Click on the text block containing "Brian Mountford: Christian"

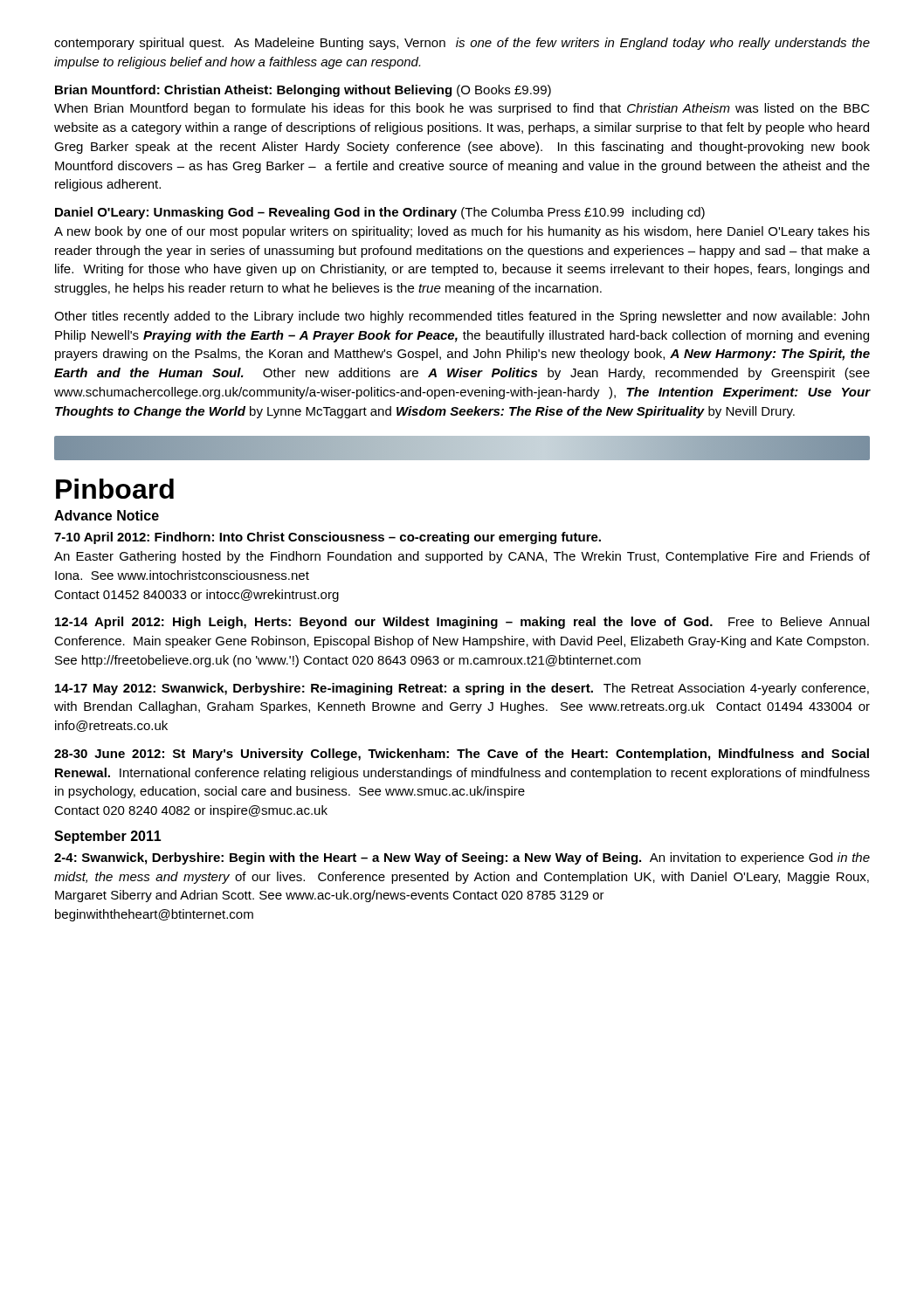pyautogui.click(x=462, y=137)
